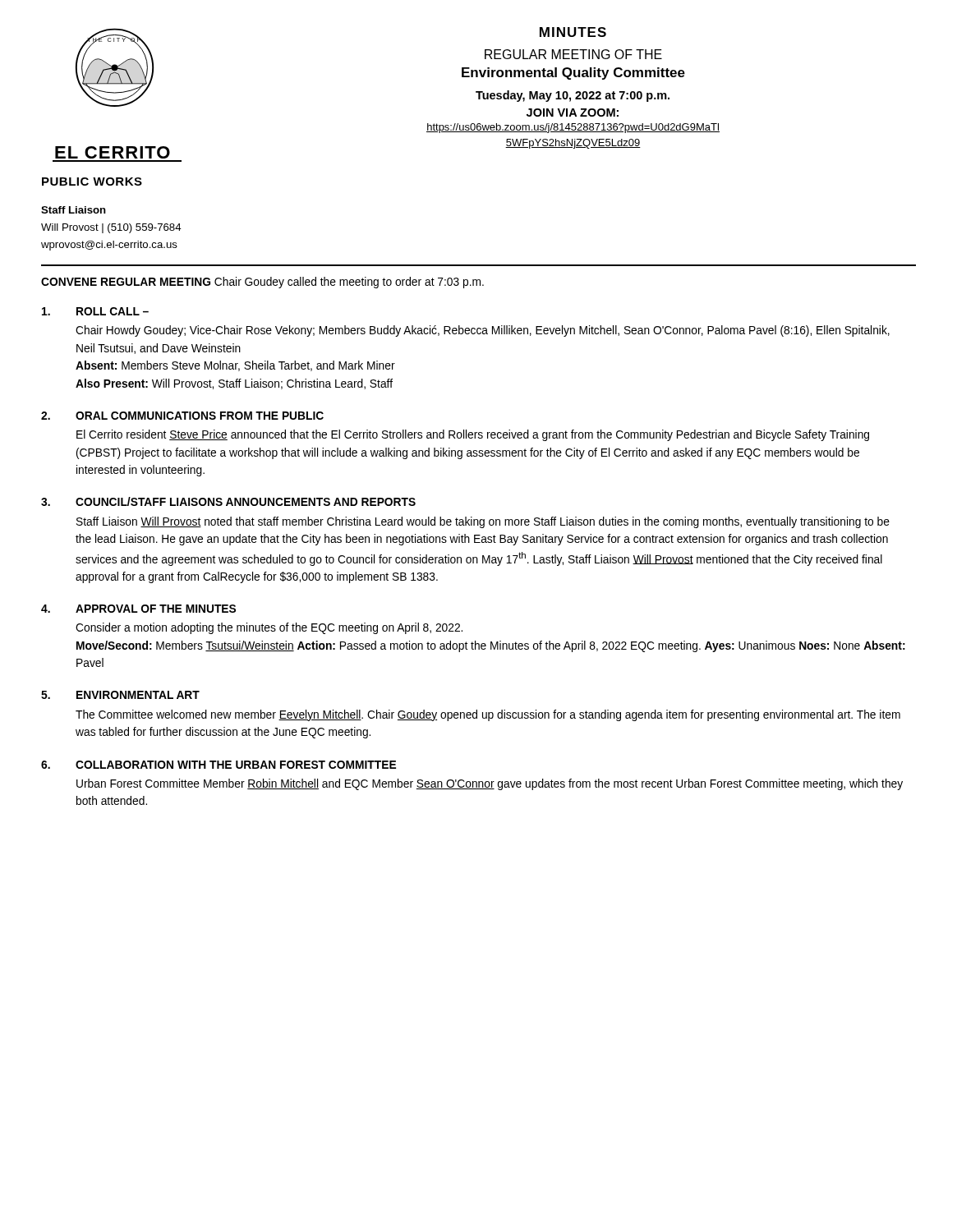Click on the element starting "CONVENE REGULAR MEETING Chair Goudey"

pos(263,282)
